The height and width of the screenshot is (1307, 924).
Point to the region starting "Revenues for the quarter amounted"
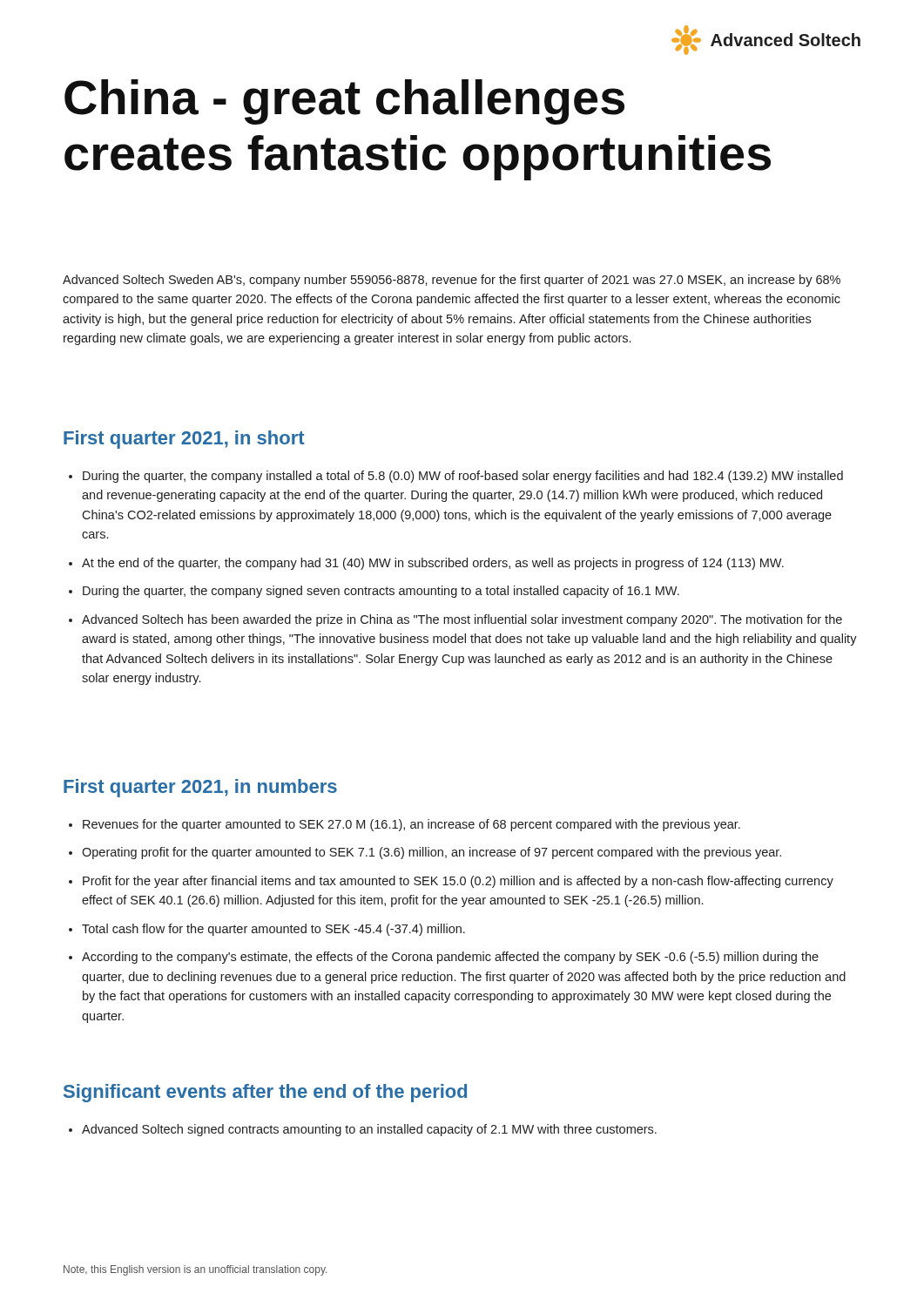411,824
